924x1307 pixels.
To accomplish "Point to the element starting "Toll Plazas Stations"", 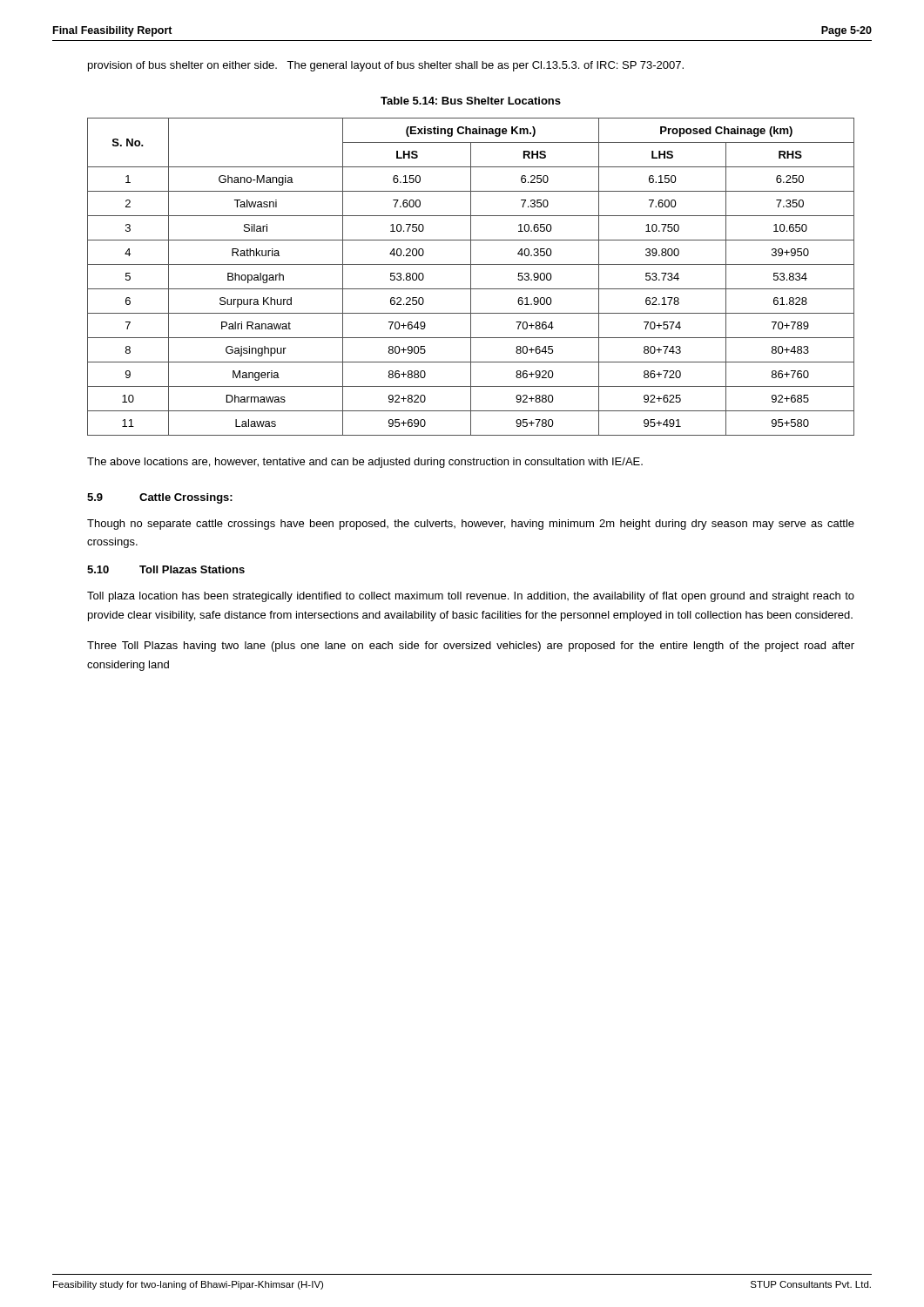I will (192, 570).
